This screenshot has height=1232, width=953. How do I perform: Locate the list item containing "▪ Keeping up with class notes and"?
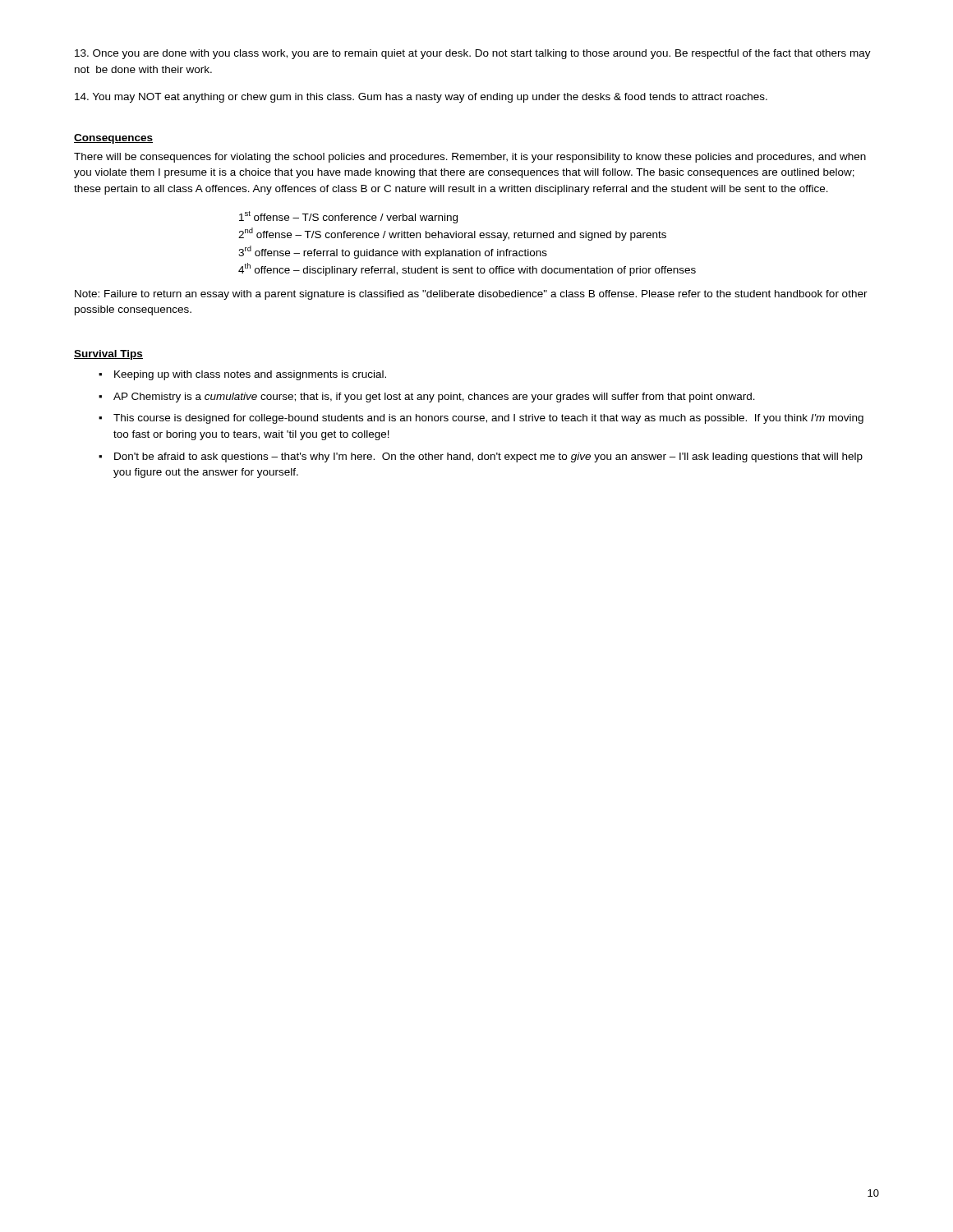coord(243,374)
